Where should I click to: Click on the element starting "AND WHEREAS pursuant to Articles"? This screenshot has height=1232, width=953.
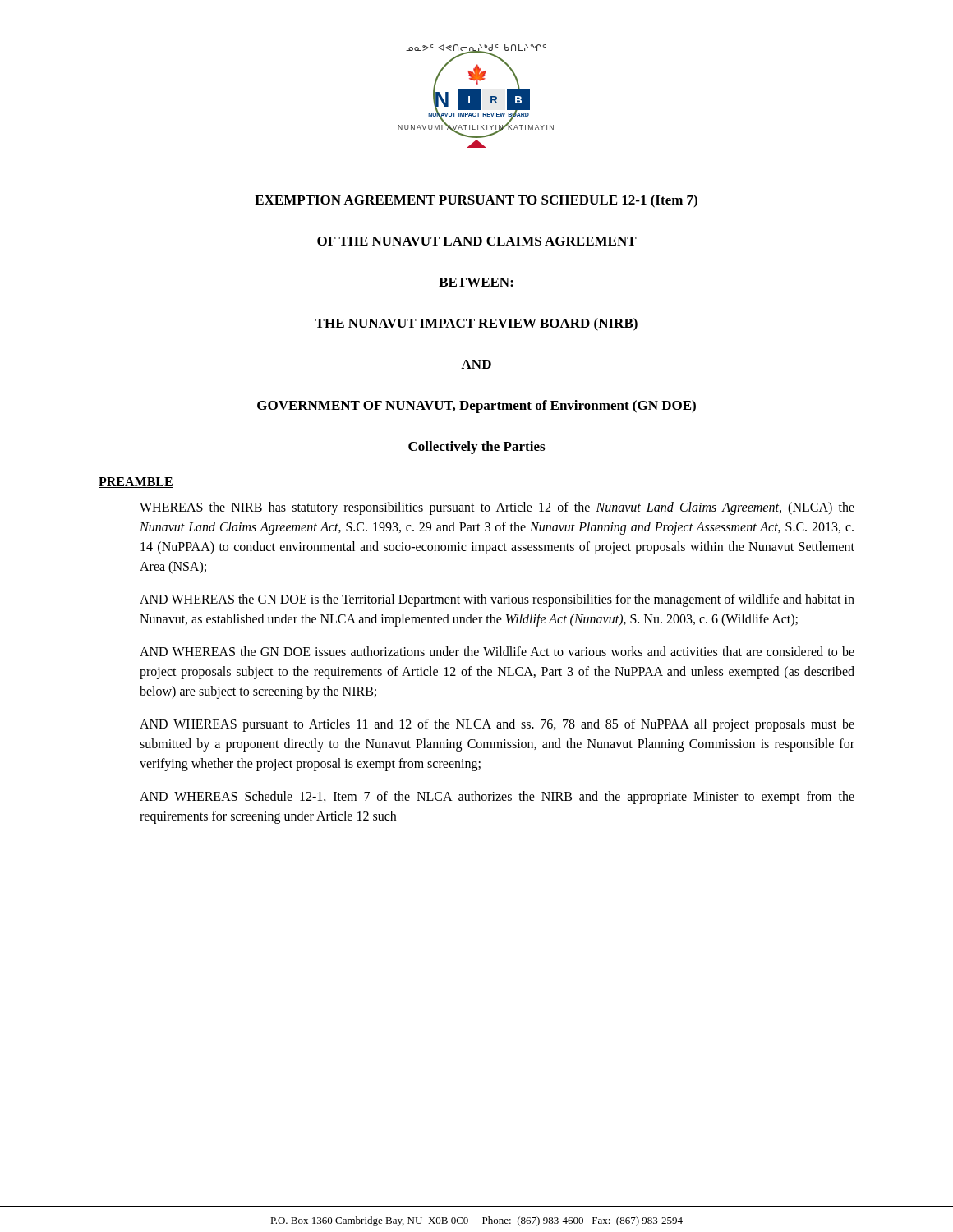(497, 744)
